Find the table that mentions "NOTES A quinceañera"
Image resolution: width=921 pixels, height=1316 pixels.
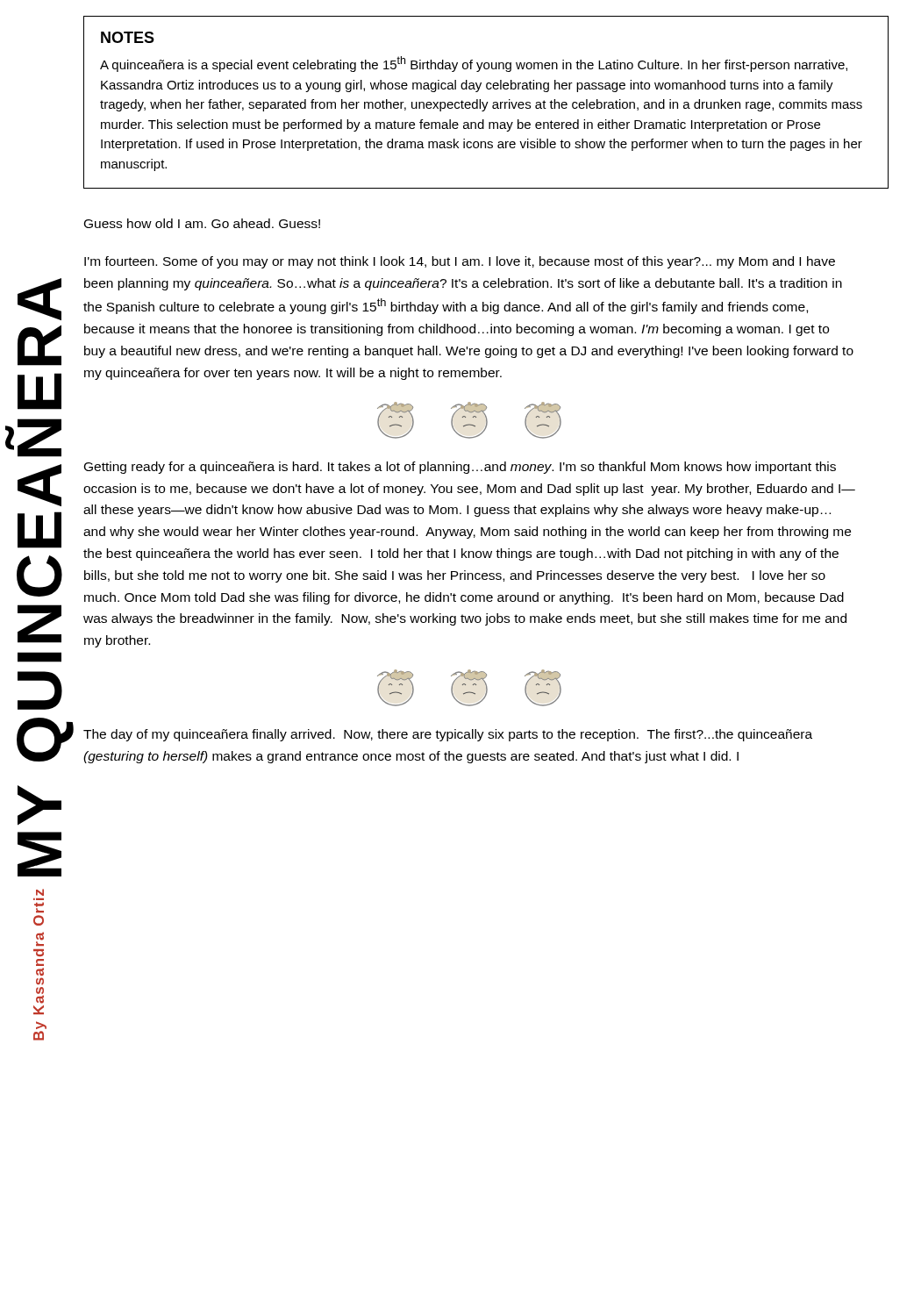coord(486,102)
